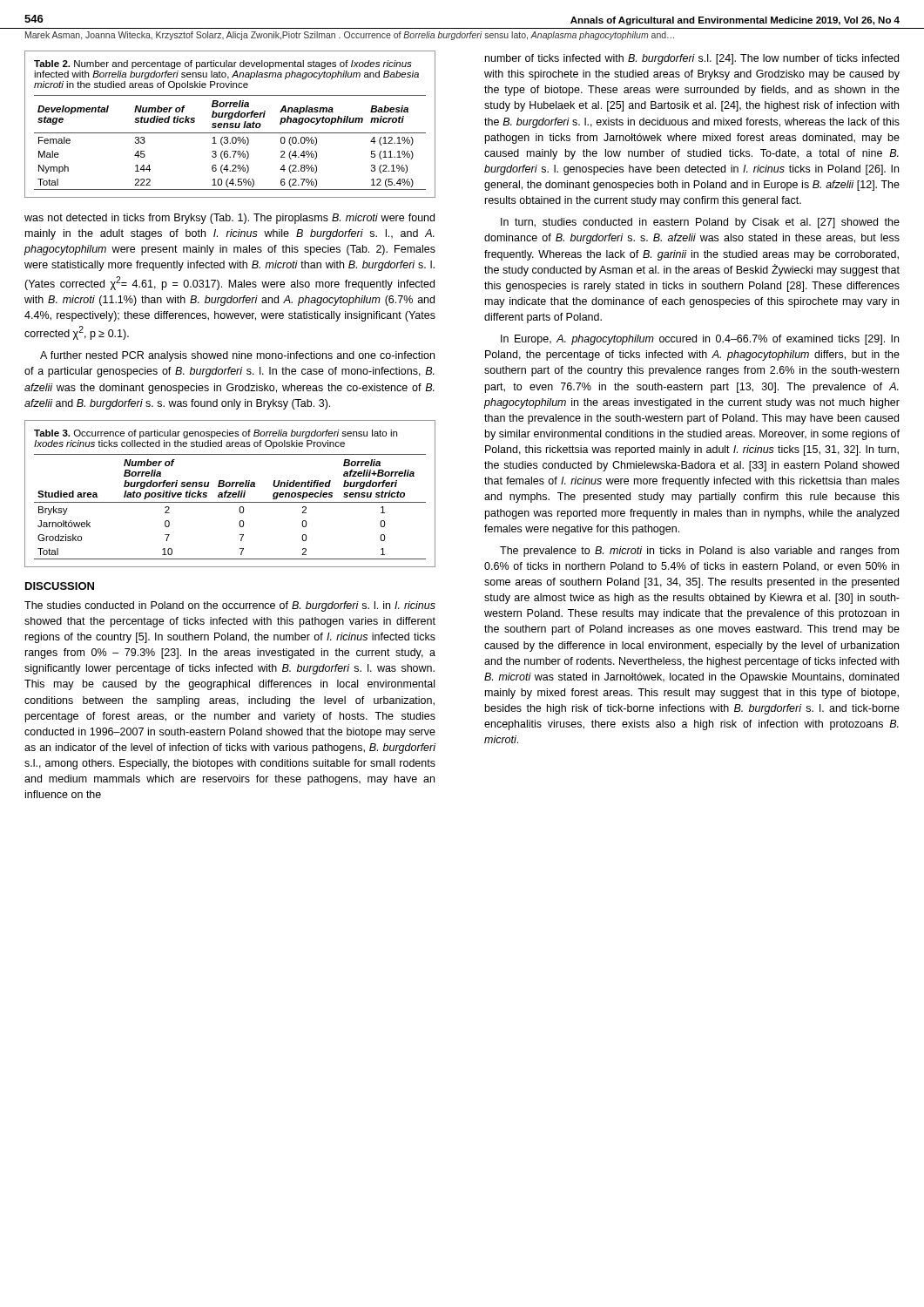Select the text block containing "number of ticks"
This screenshot has width=924, height=1307.
coord(692,399)
